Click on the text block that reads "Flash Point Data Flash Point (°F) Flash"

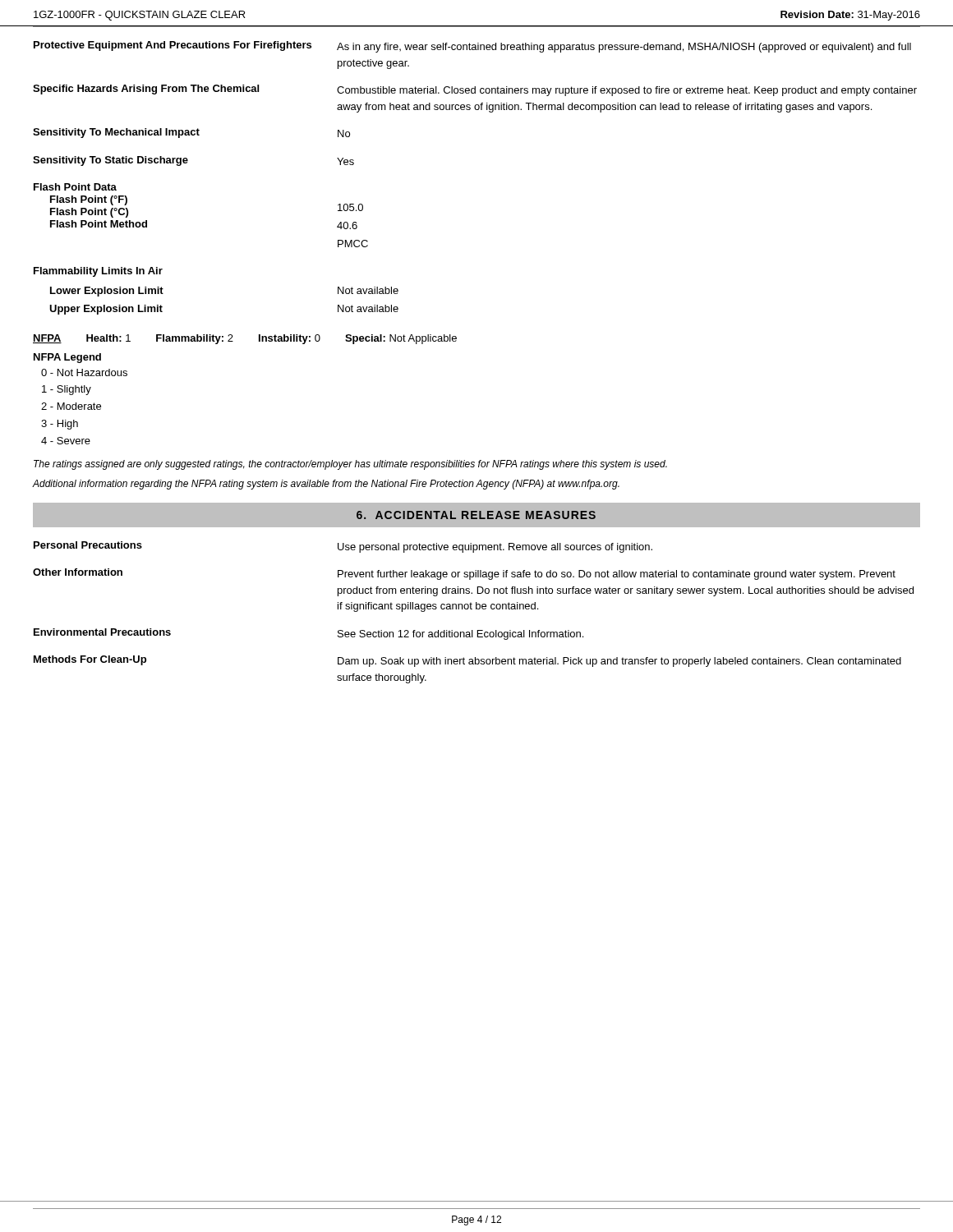75,187
